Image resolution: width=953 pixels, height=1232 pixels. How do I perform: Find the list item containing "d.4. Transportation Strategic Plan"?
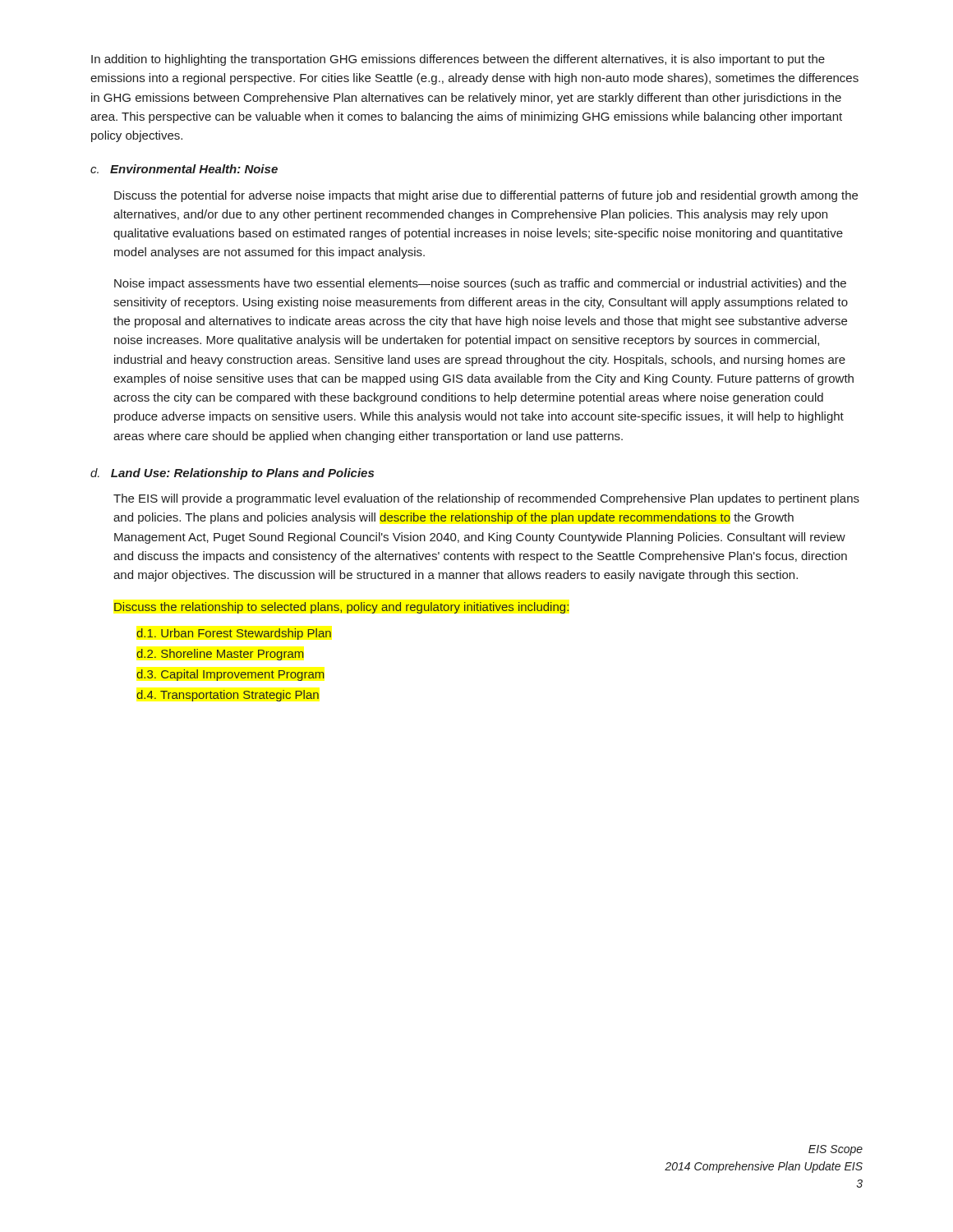pos(228,694)
